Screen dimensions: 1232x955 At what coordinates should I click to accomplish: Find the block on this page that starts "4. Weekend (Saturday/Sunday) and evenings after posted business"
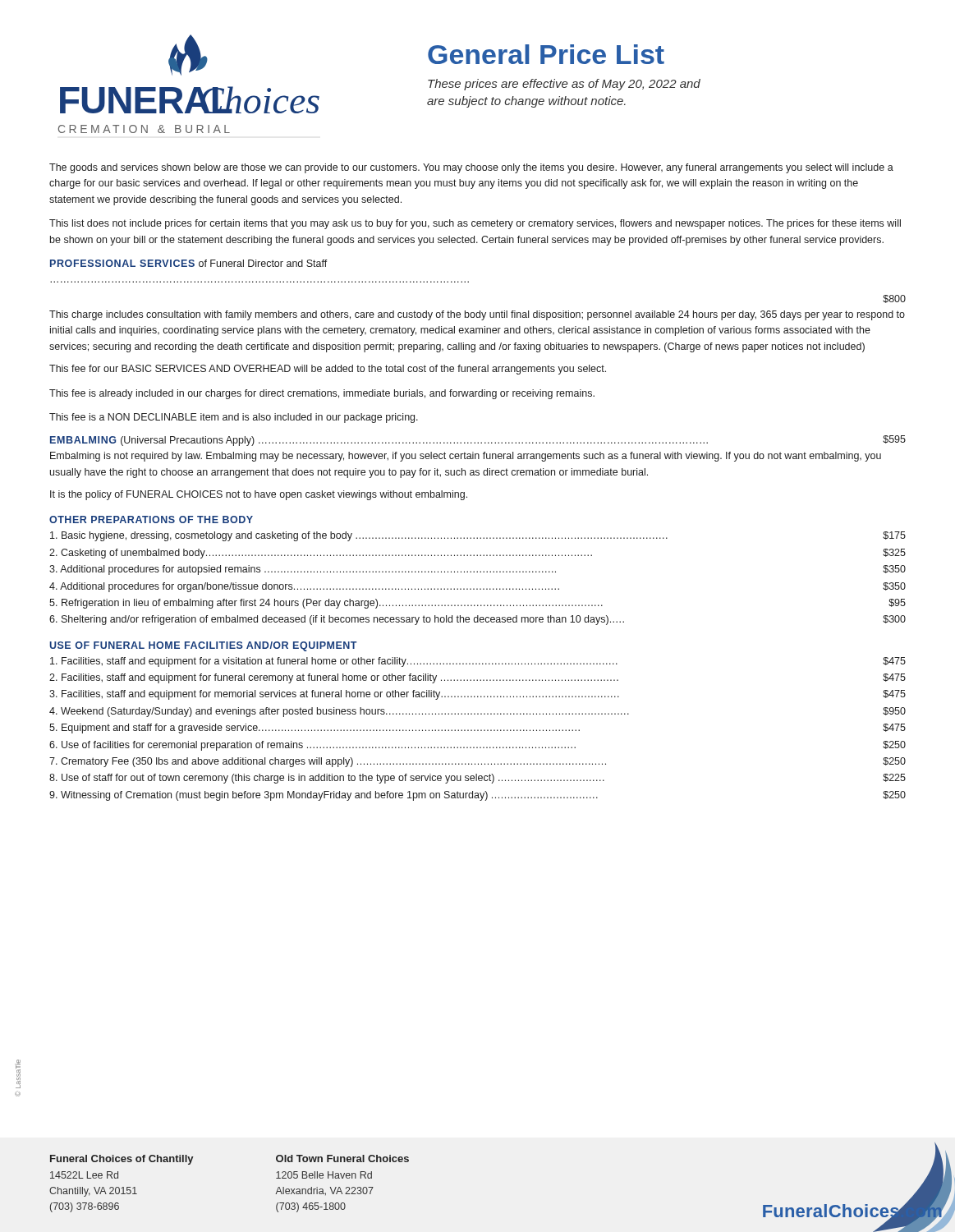coord(478,712)
